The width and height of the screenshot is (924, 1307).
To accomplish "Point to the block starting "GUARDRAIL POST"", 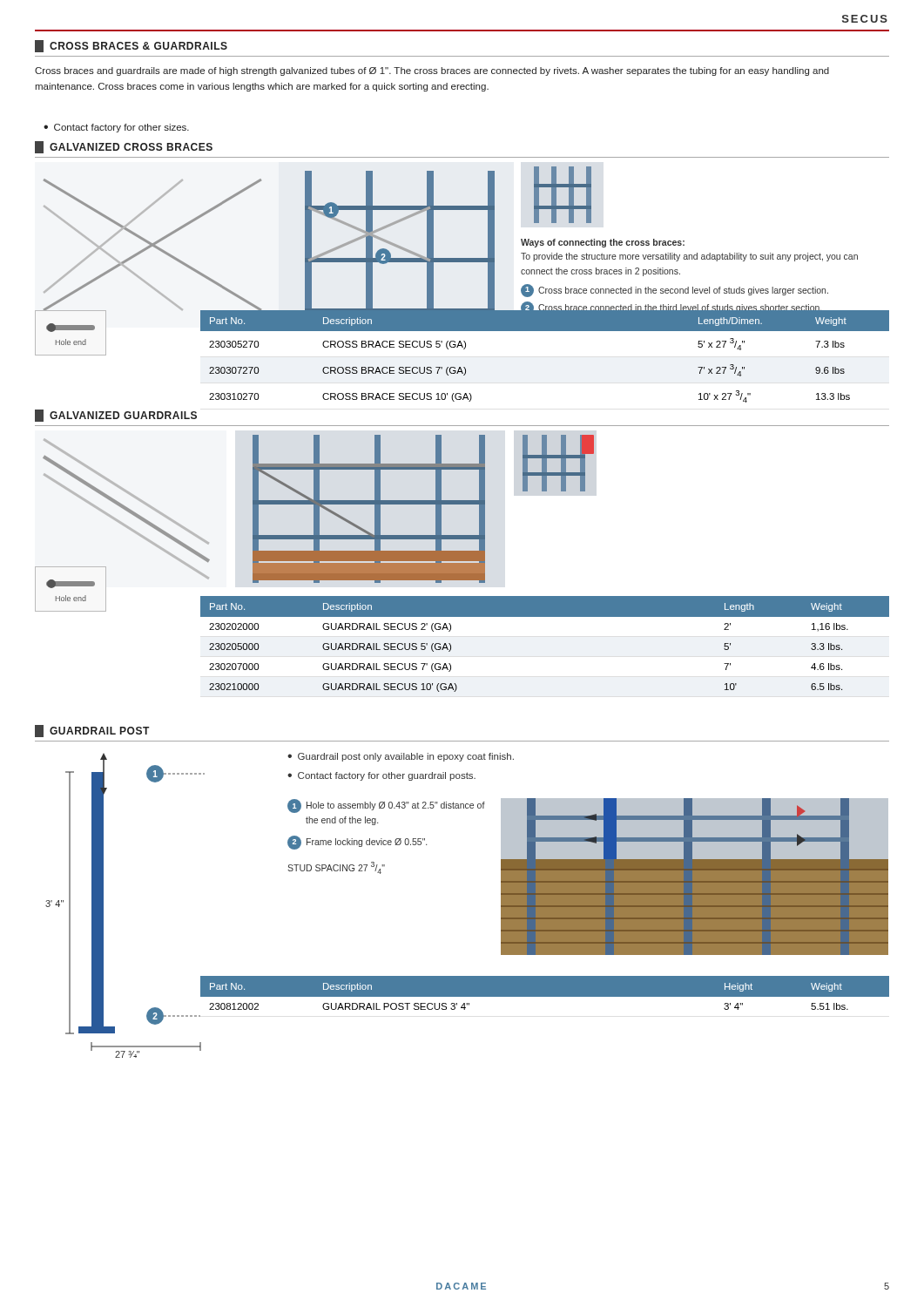I will click(92, 731).
